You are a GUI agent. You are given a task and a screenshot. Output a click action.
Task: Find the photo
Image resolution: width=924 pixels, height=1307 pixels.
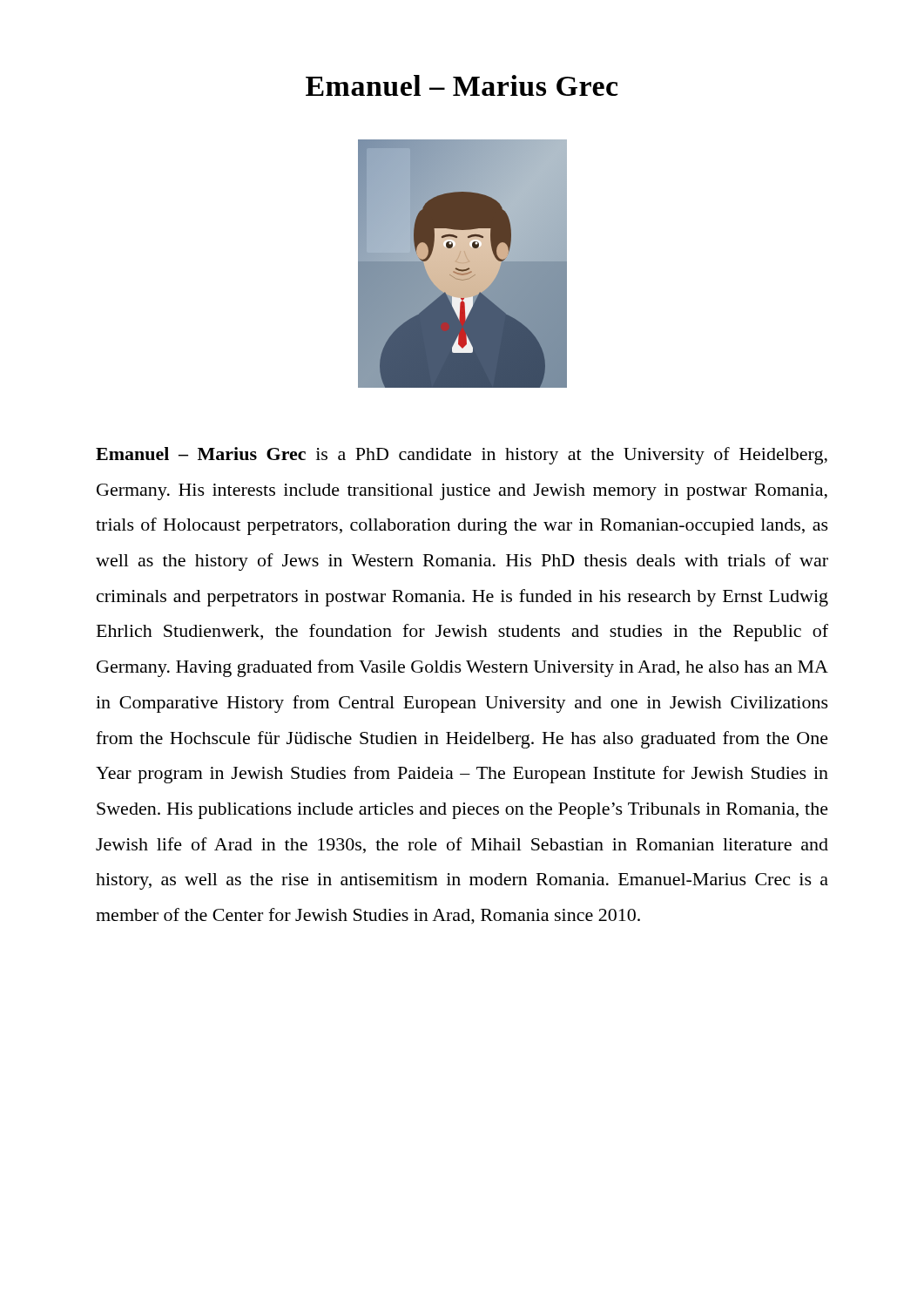462,265
